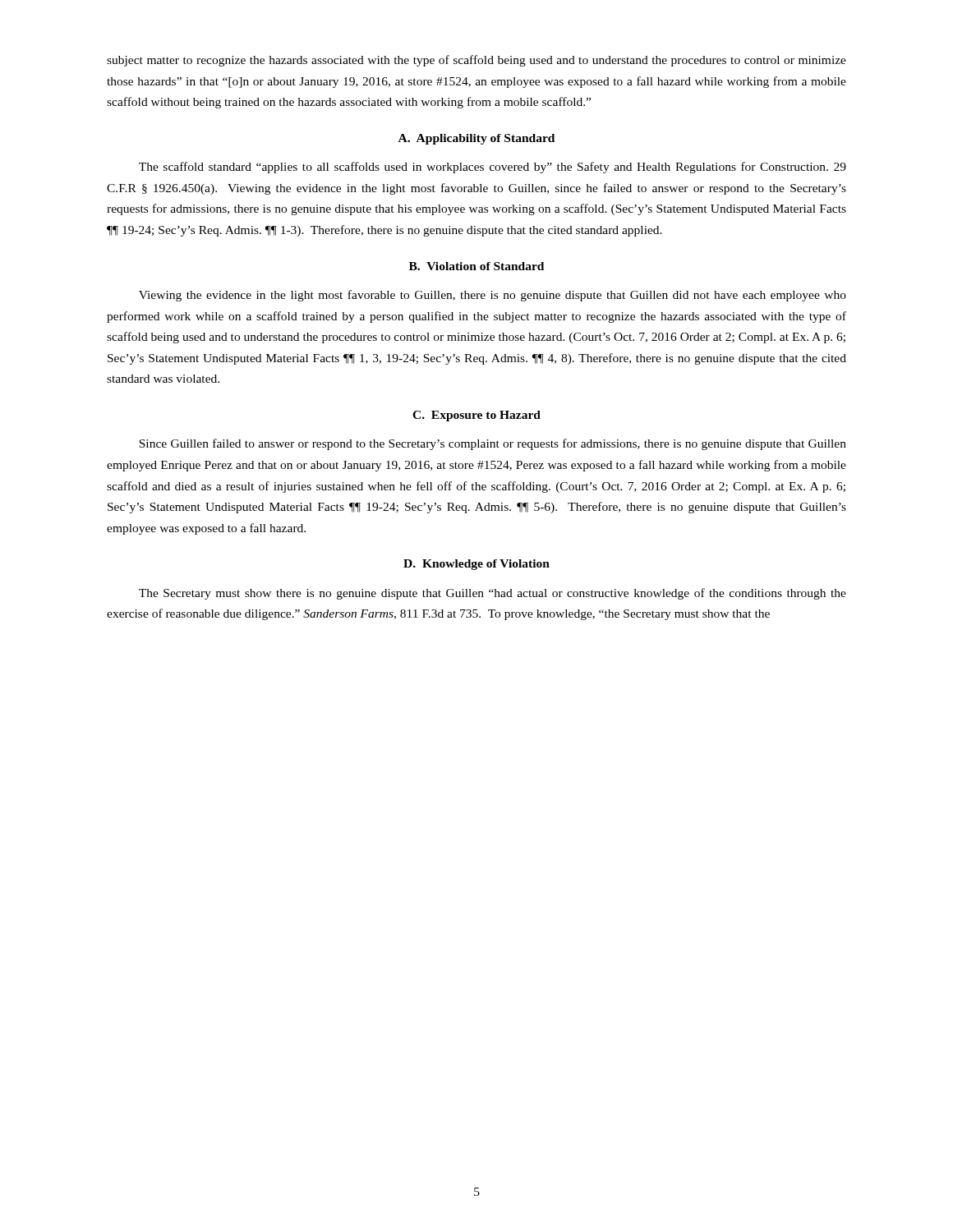Select the passage starting "A. Applicability of Standard"
Image resolution: width=953 pixels, height=1232 pixels.
click(476, 137)
